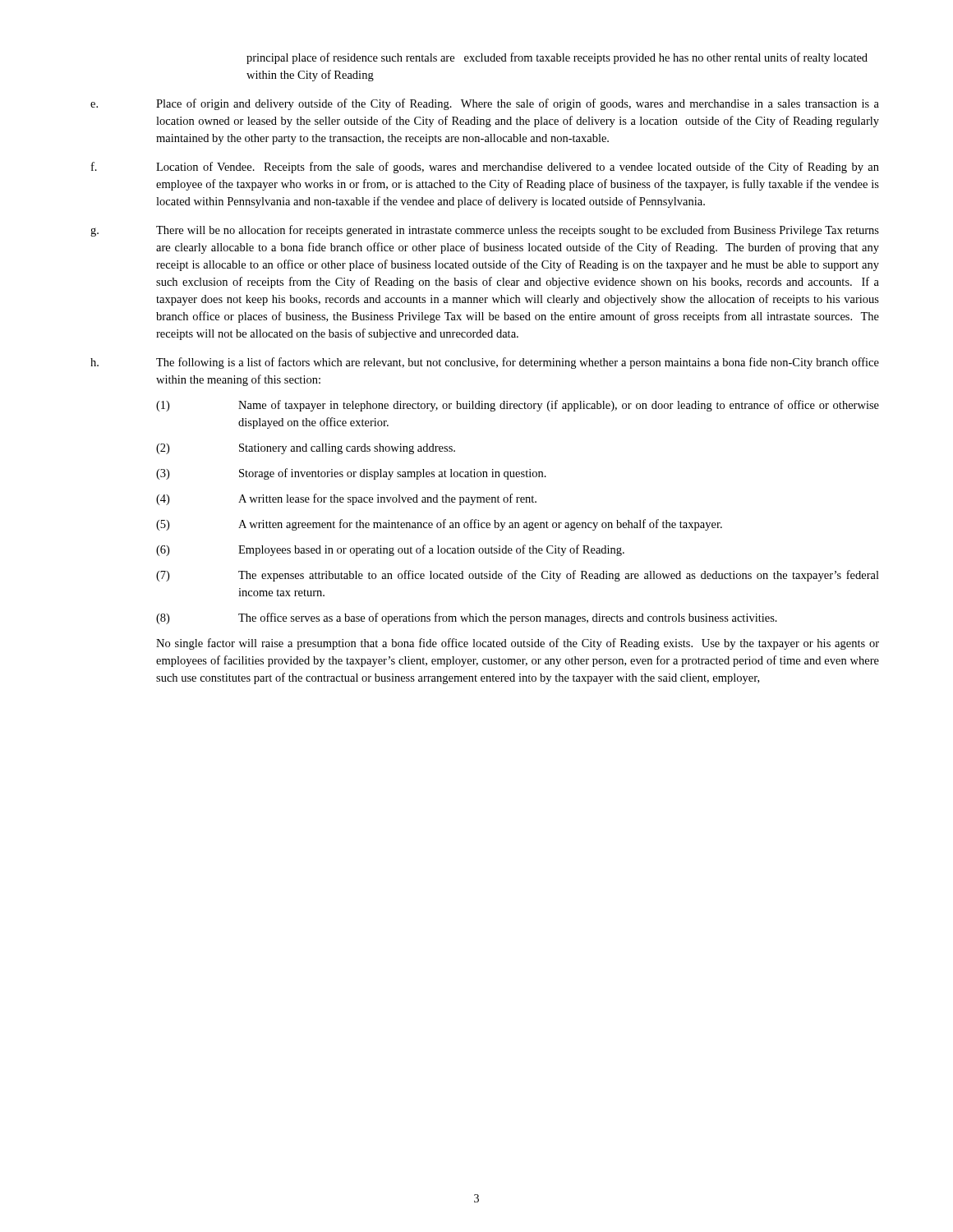Point to the block beginning "principal place of residence such rentals"

pos(557,66)
